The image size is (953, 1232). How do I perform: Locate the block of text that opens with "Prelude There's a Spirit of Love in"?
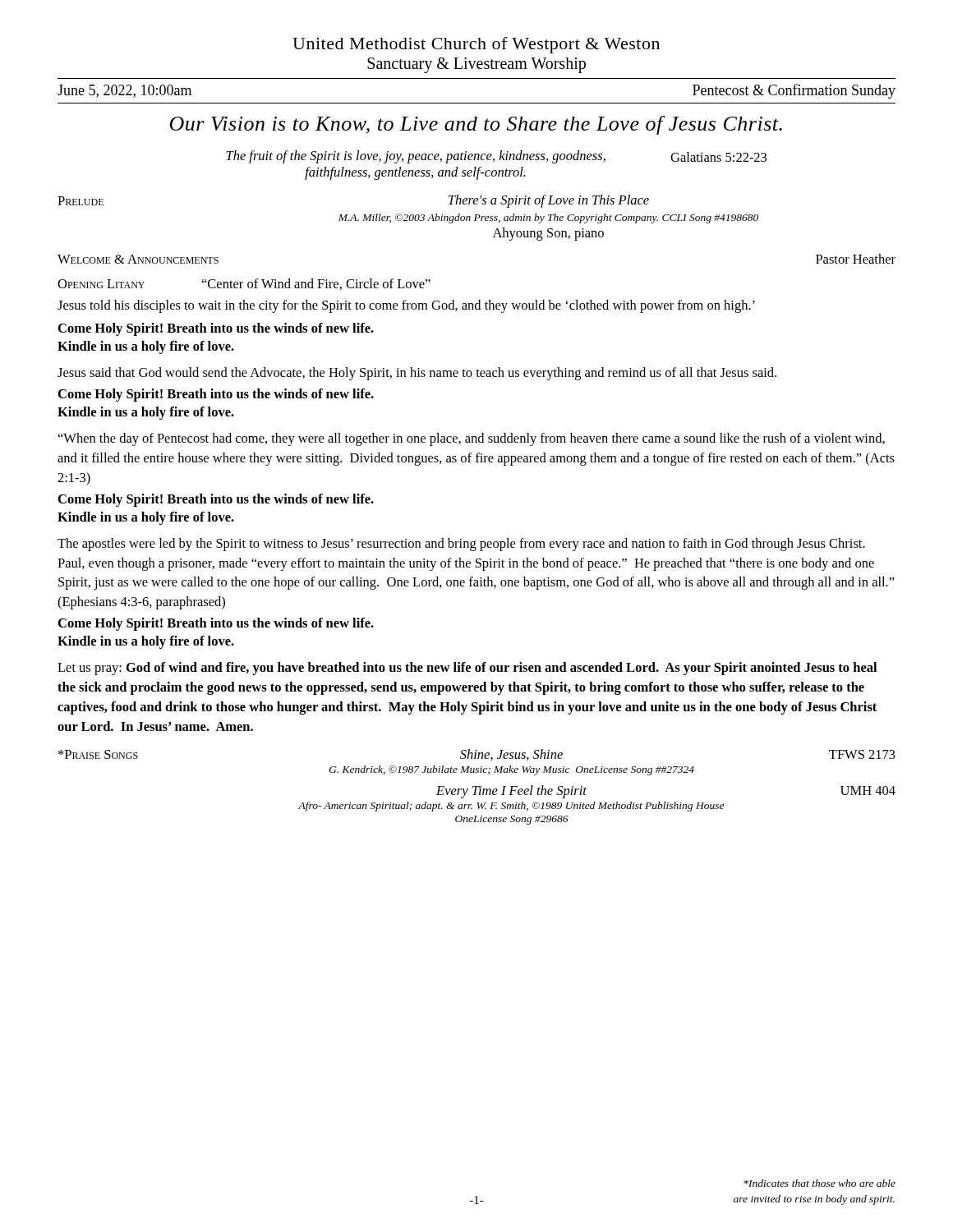476,217
